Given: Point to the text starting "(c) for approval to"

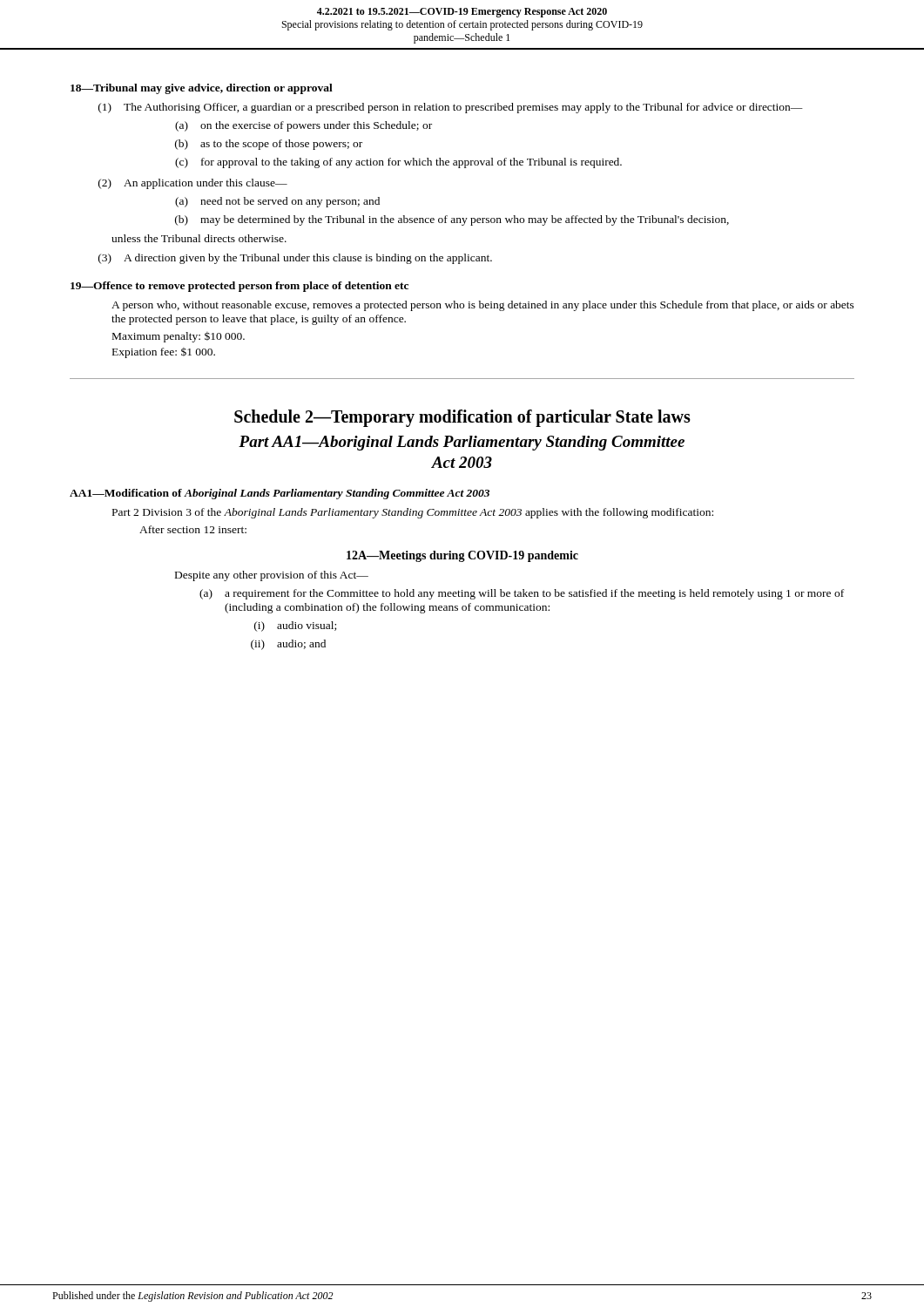Looking at the screenshot, I should (462, 162).
